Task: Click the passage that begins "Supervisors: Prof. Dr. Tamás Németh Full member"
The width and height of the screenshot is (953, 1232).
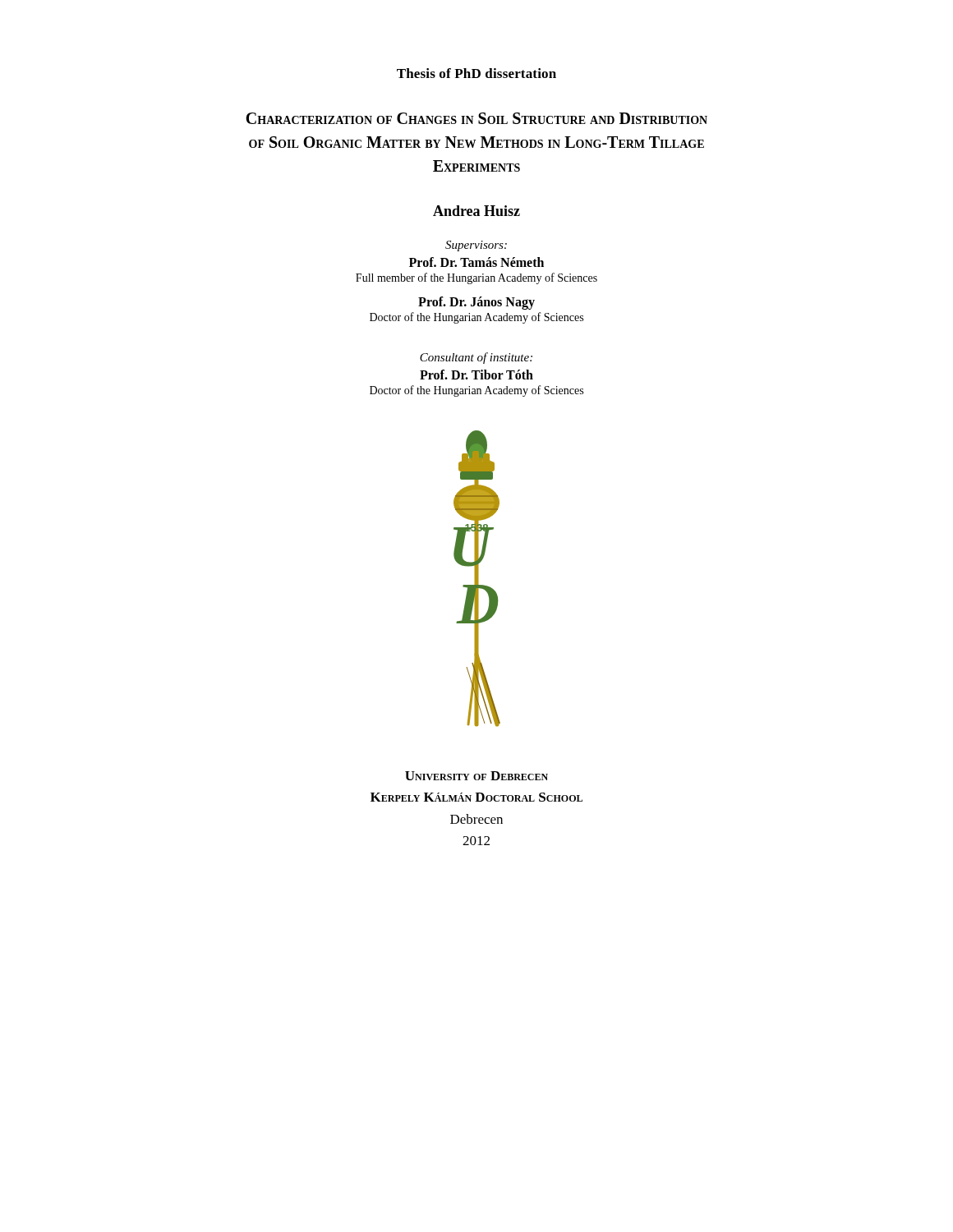Action: pyautogui.click(x=476, y=281)
